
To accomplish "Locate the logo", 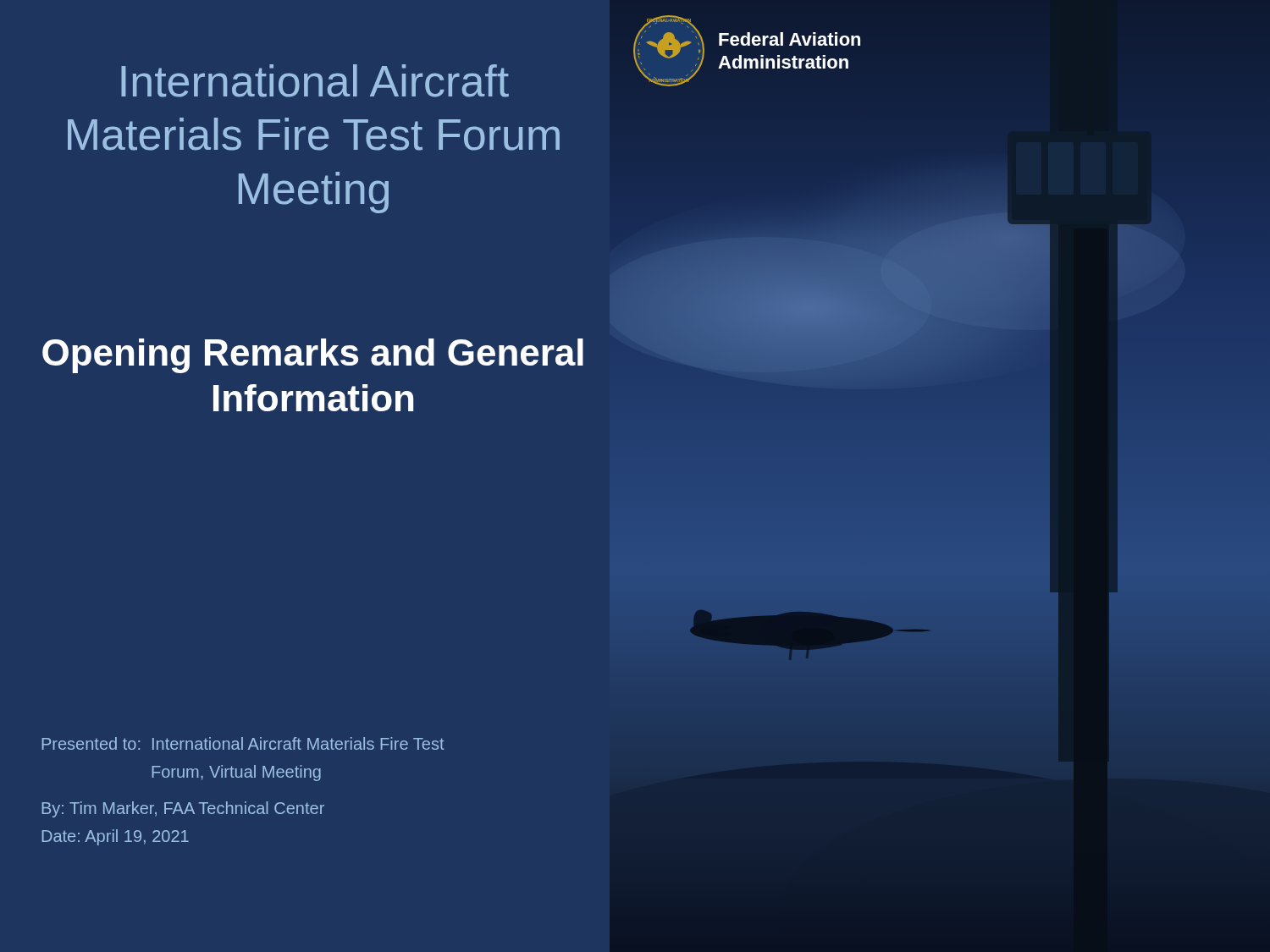I will 669,51.
